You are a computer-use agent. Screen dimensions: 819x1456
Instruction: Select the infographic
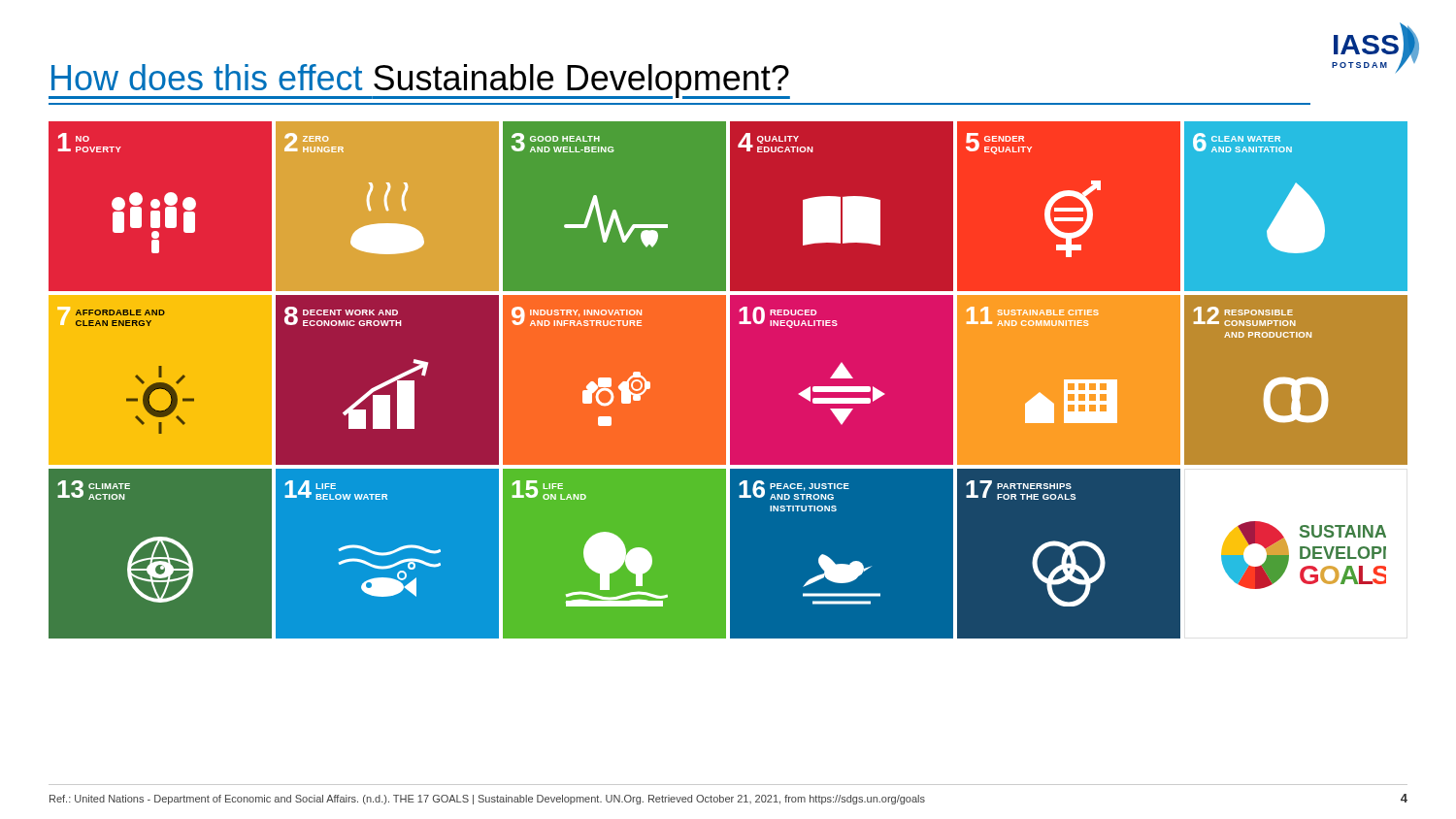point(728,380)
